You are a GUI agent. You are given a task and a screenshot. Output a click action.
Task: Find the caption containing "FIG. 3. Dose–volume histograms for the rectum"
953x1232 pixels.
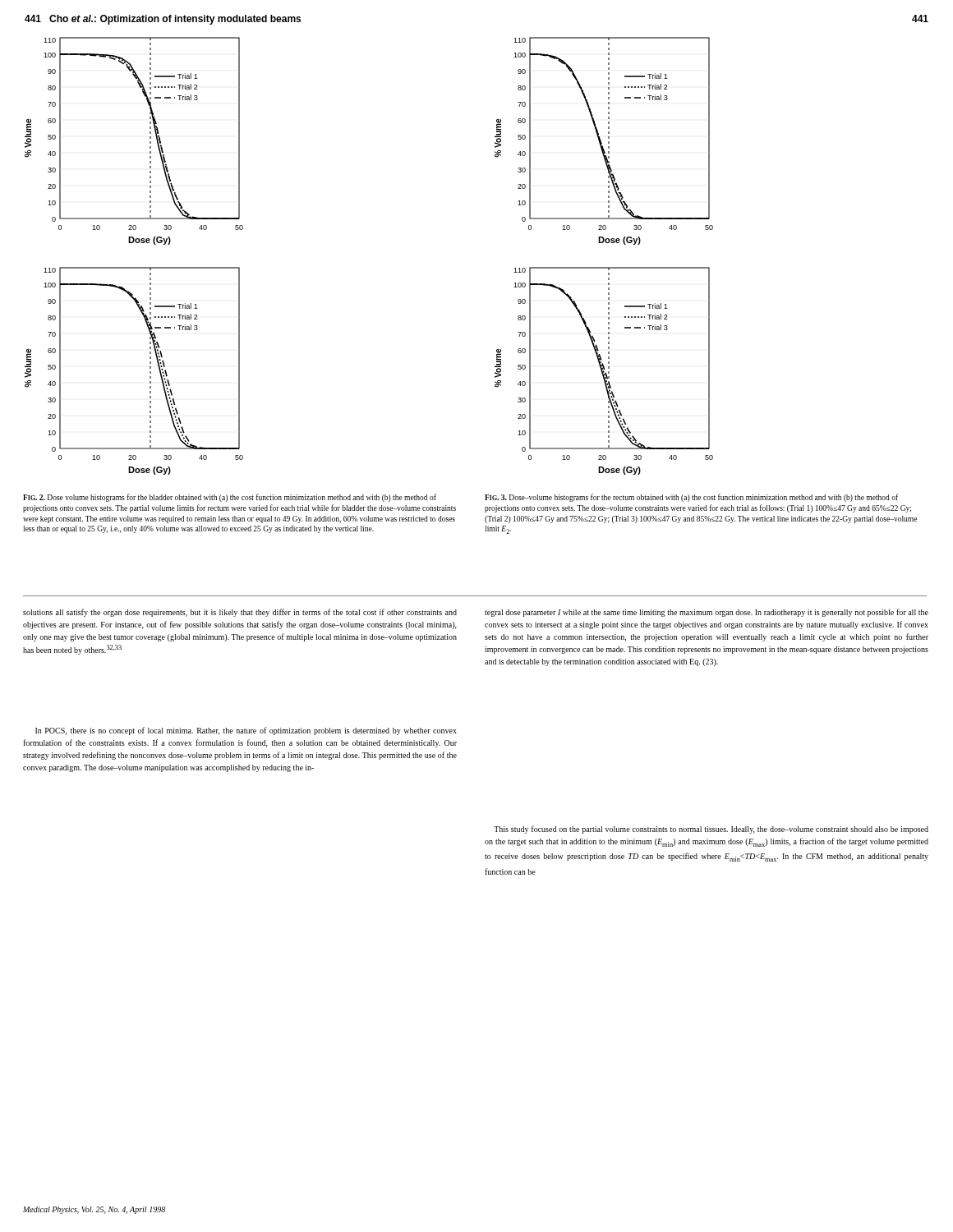[701, 515]
